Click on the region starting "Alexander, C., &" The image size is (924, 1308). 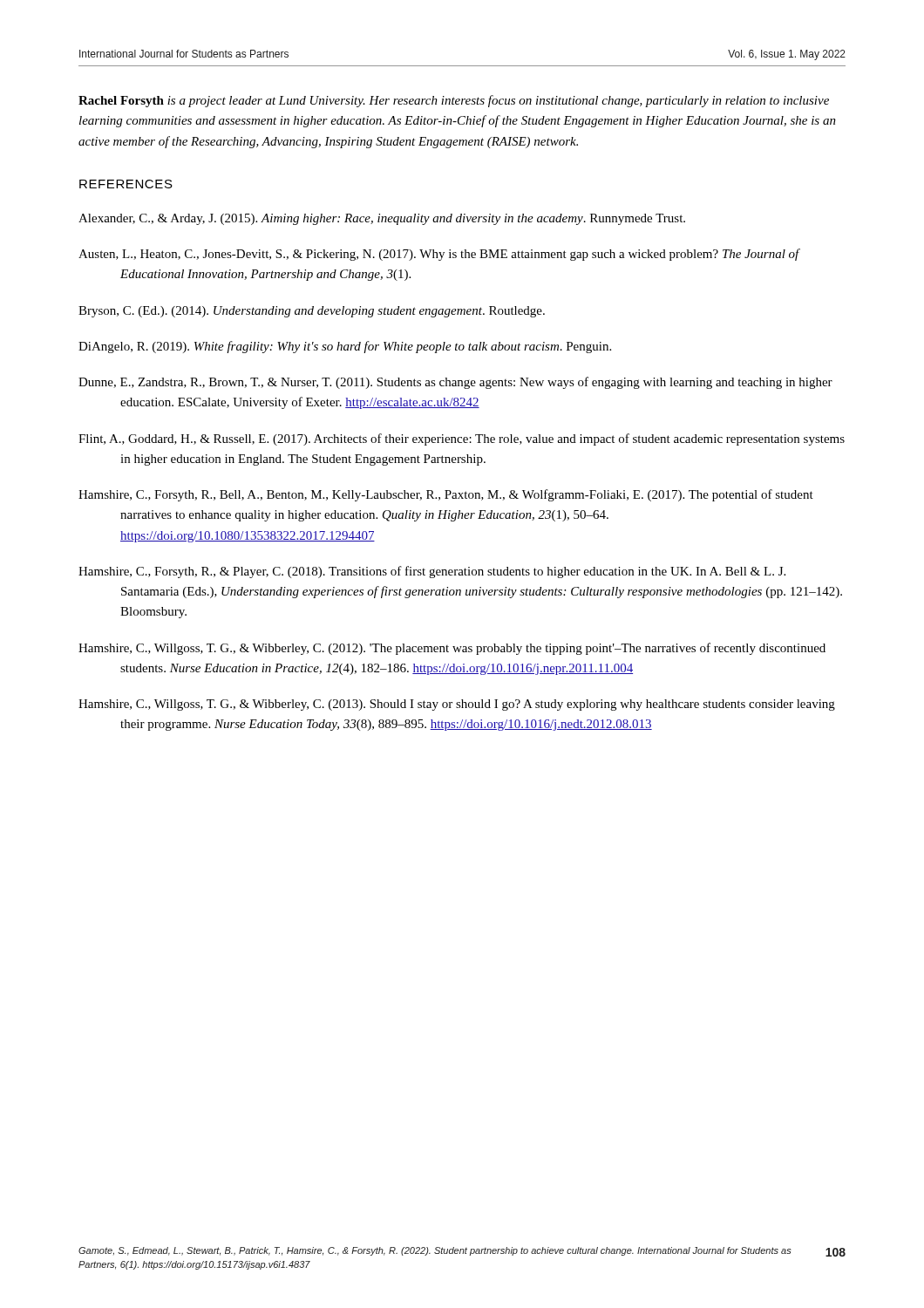tap(382, 218)
